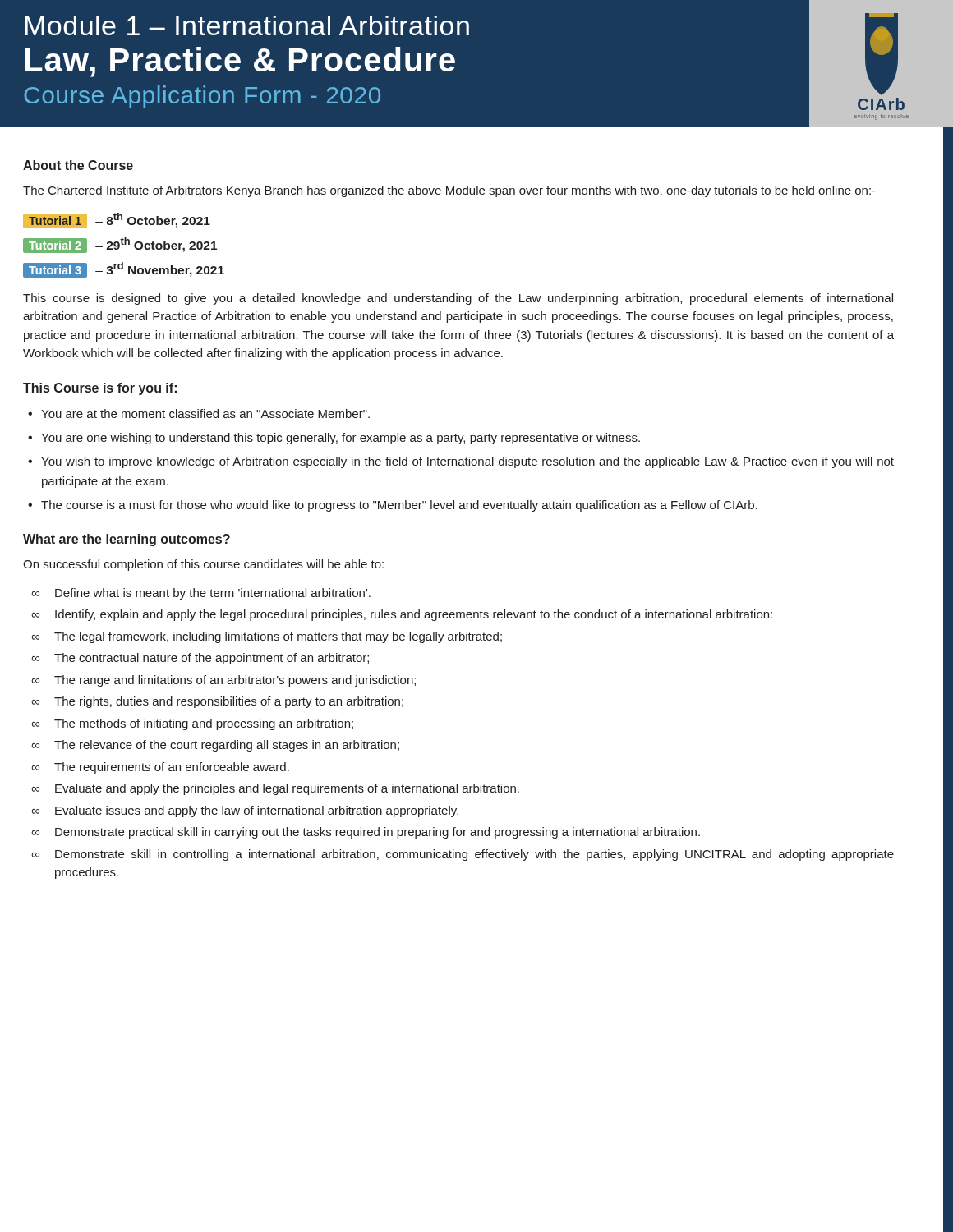Click the passage that begins "The rights, duties and responsibilities of a party"
This screenshot has width=953, height=1232.
pyautogui.click(x=229, y=701)
